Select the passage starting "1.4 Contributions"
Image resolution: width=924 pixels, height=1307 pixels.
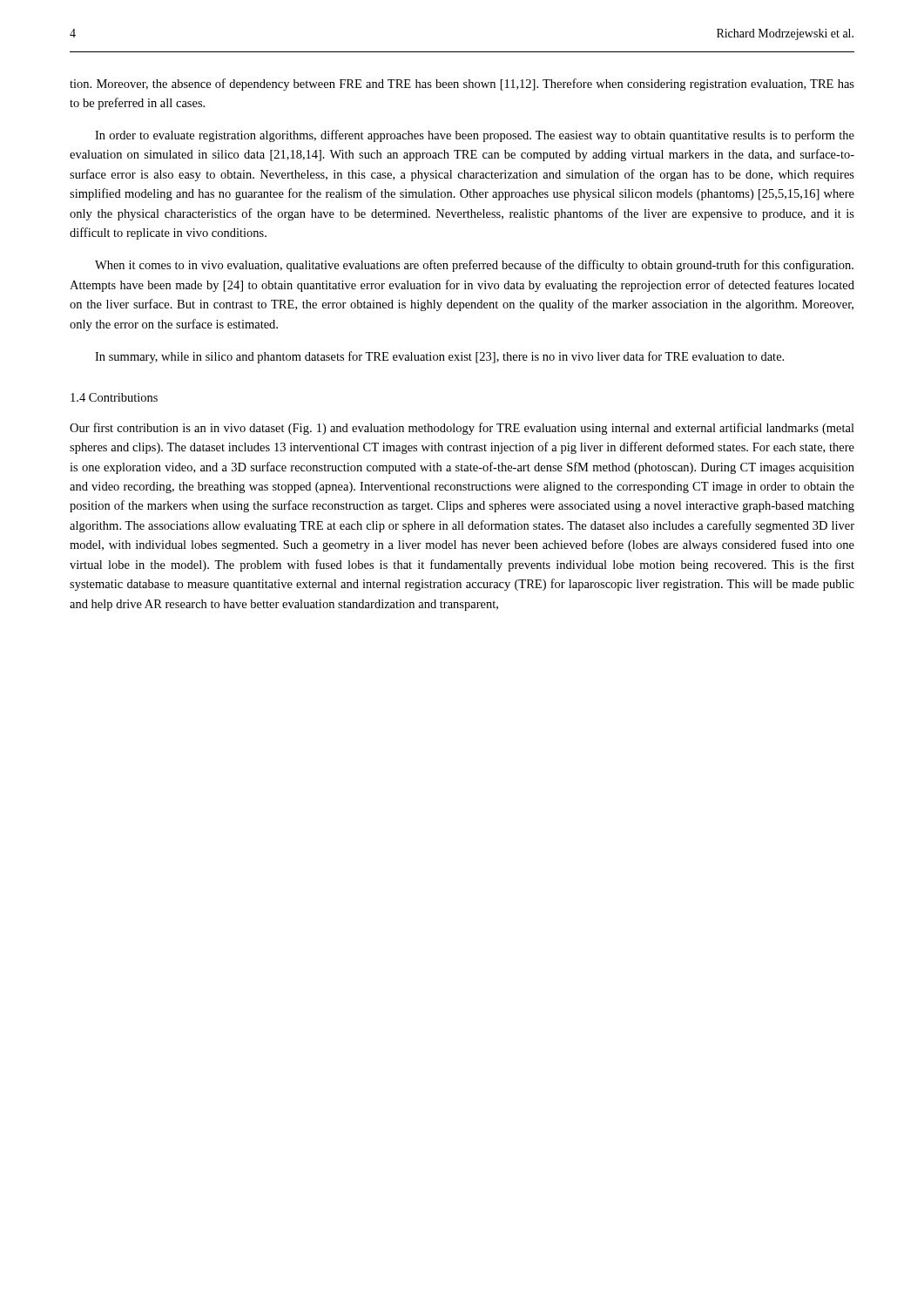(114, 397)
